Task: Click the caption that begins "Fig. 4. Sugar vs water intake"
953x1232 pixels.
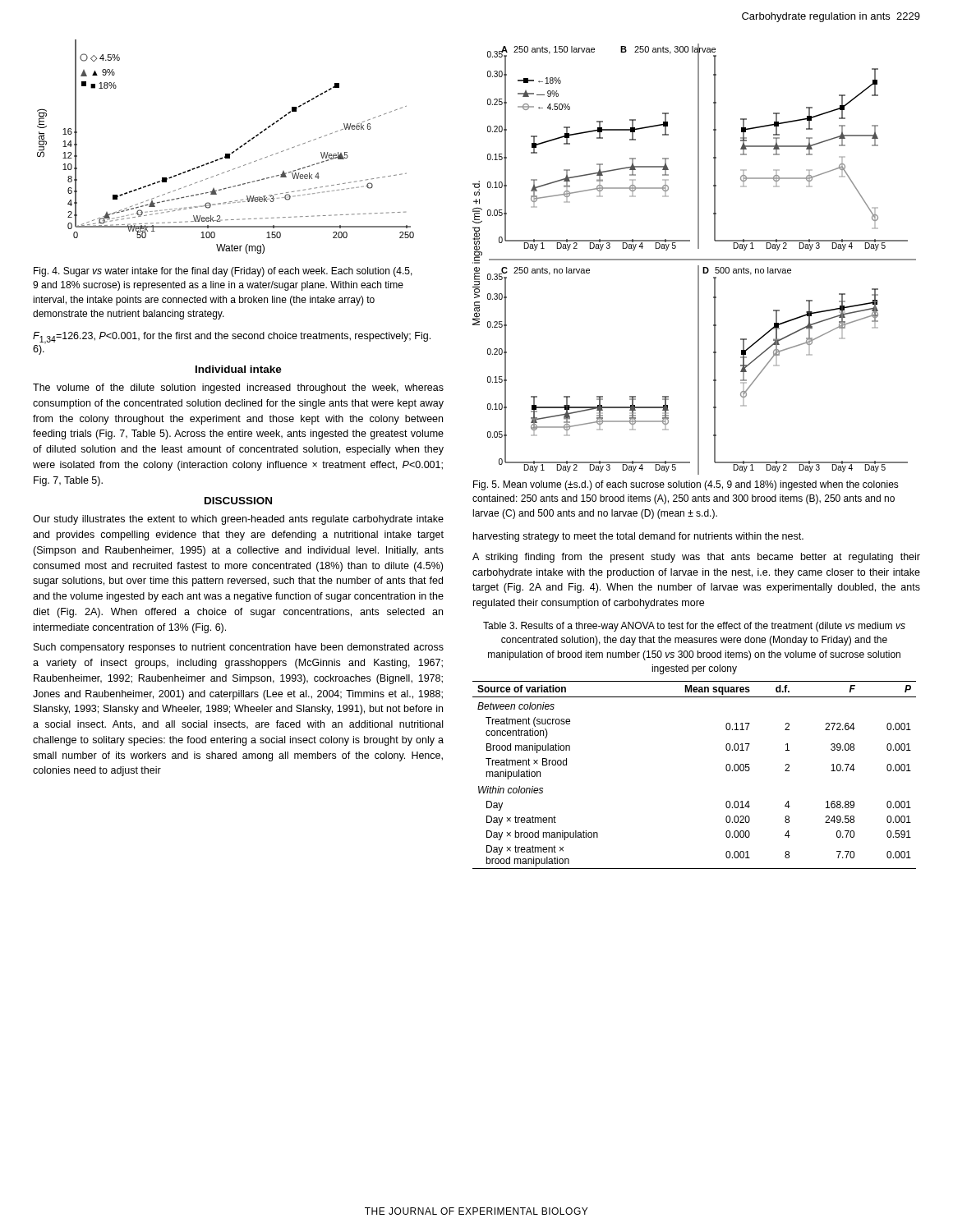Action: (x=223, y=292)
